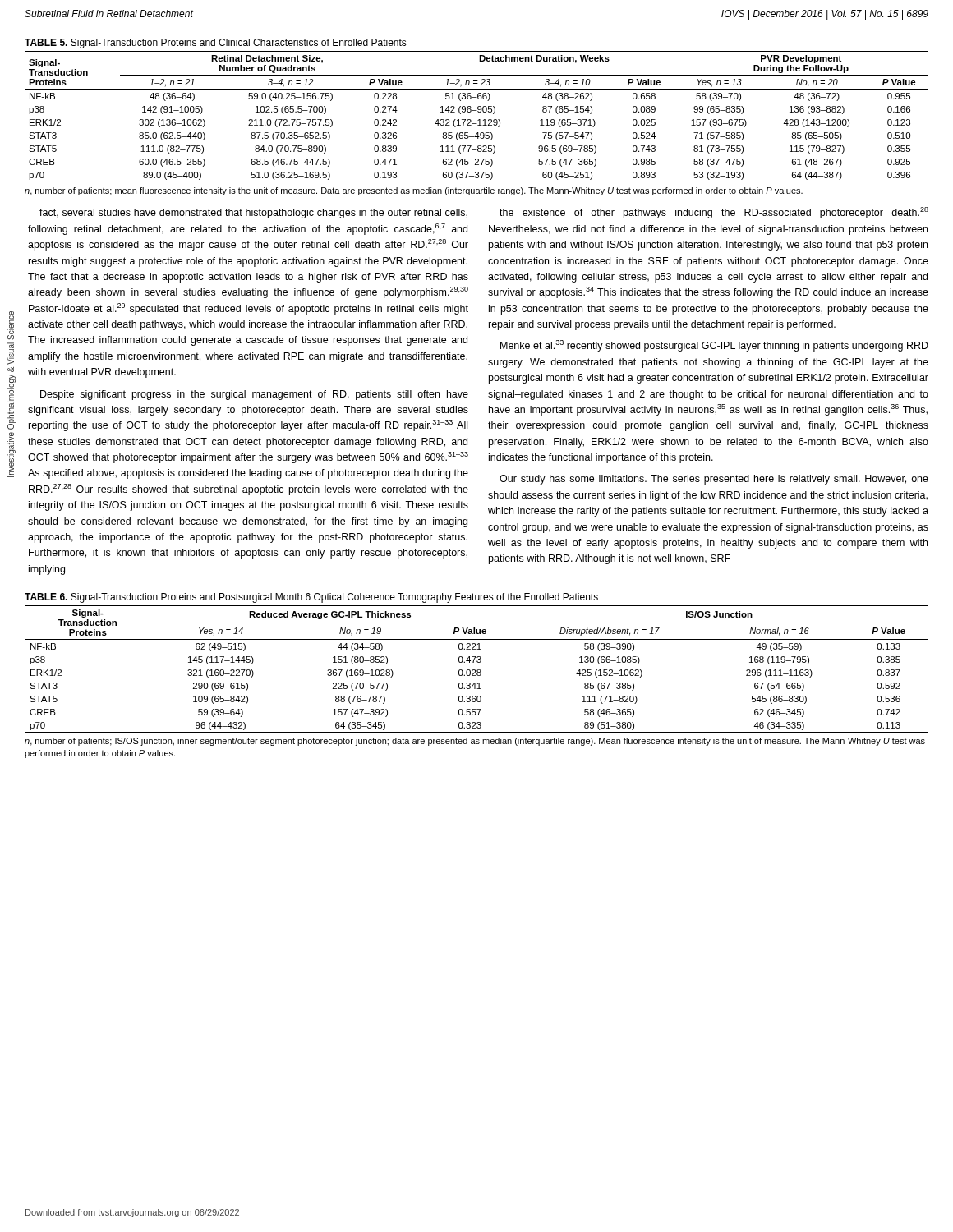Select the footnote that says "n, number of patients; IS/OS junction, inner"
The width and height of the screenshot is (953, 1232).
[475, 747]
